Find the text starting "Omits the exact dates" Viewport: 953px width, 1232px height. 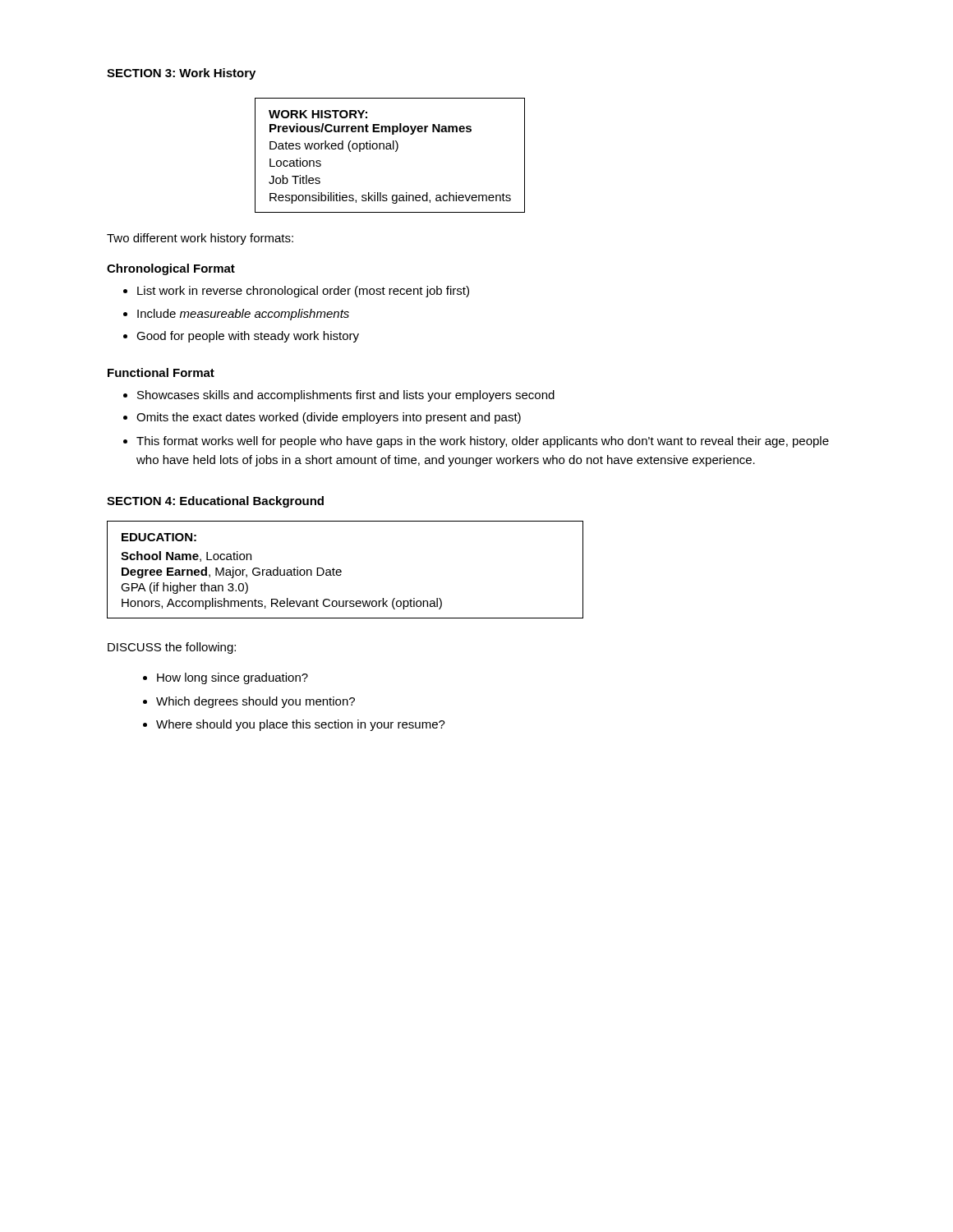pos(476,417)
